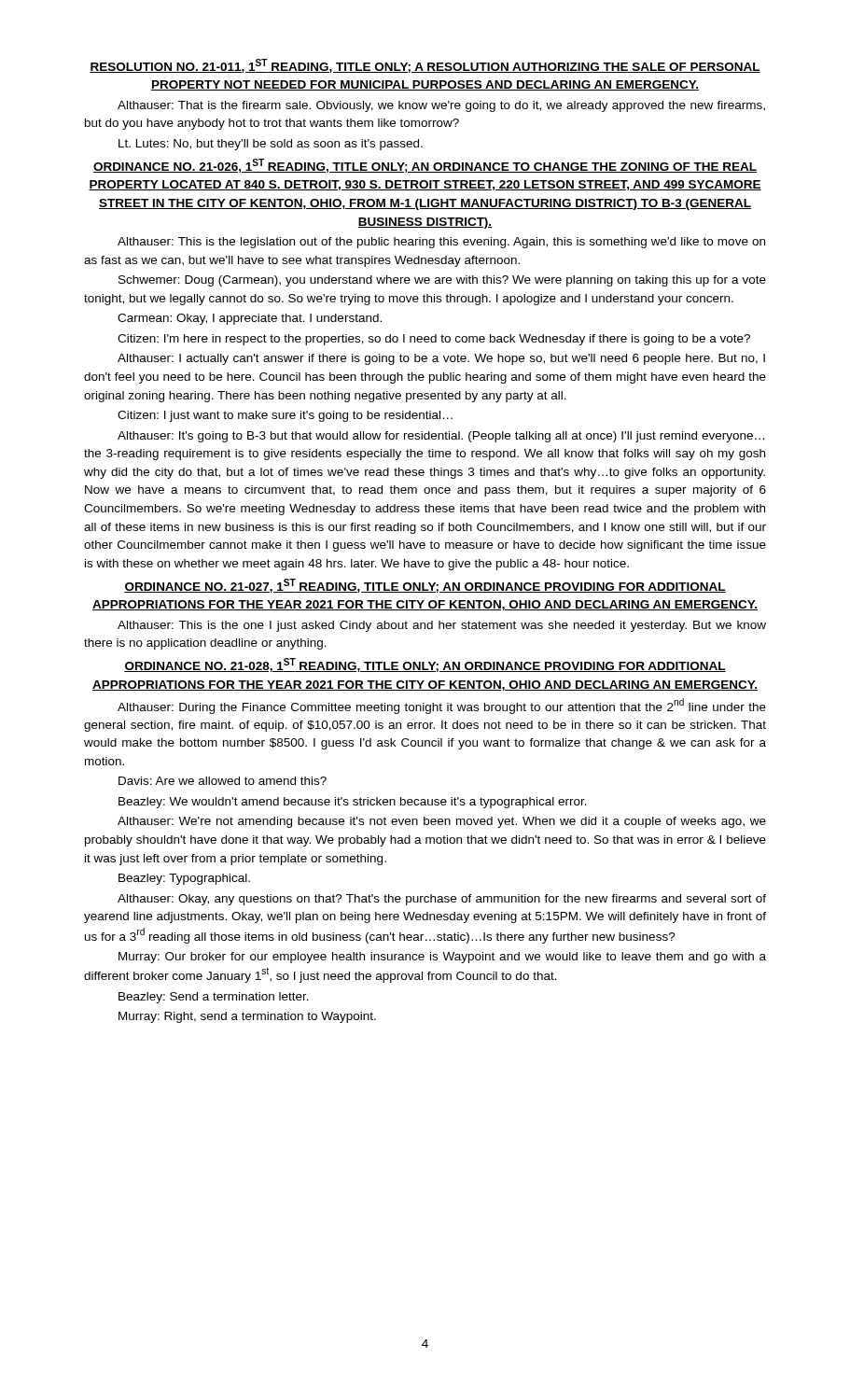This screenshot has height=1400, width=850.
Task: Click the passage that begins "Citizen: I just want to make"
Action: click(x=286, y=415)
